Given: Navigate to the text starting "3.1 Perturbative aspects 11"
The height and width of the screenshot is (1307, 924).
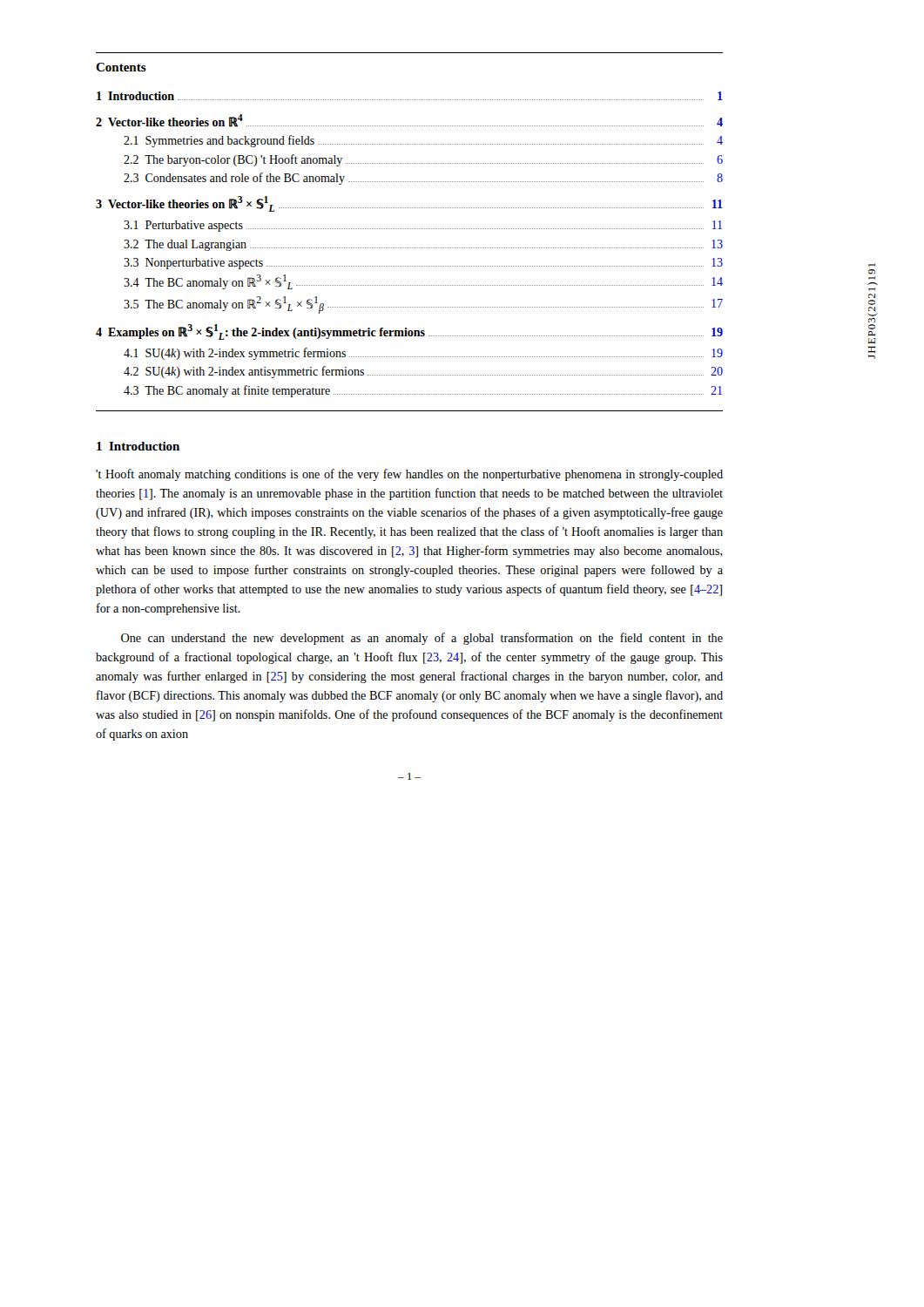Looking at the screenshot, I should pos(423,224).
